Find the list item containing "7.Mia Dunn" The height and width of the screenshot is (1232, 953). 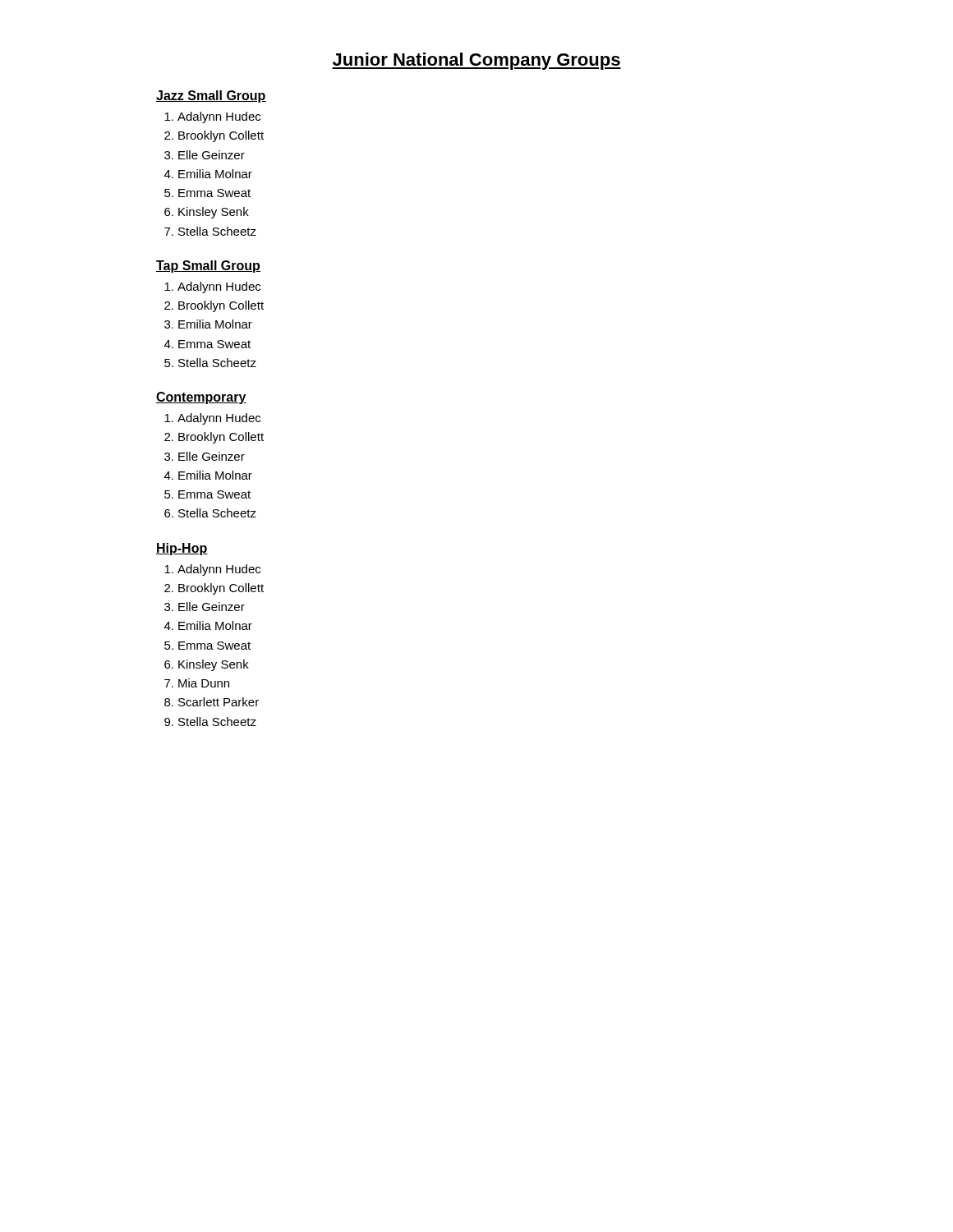coord(193,683)
